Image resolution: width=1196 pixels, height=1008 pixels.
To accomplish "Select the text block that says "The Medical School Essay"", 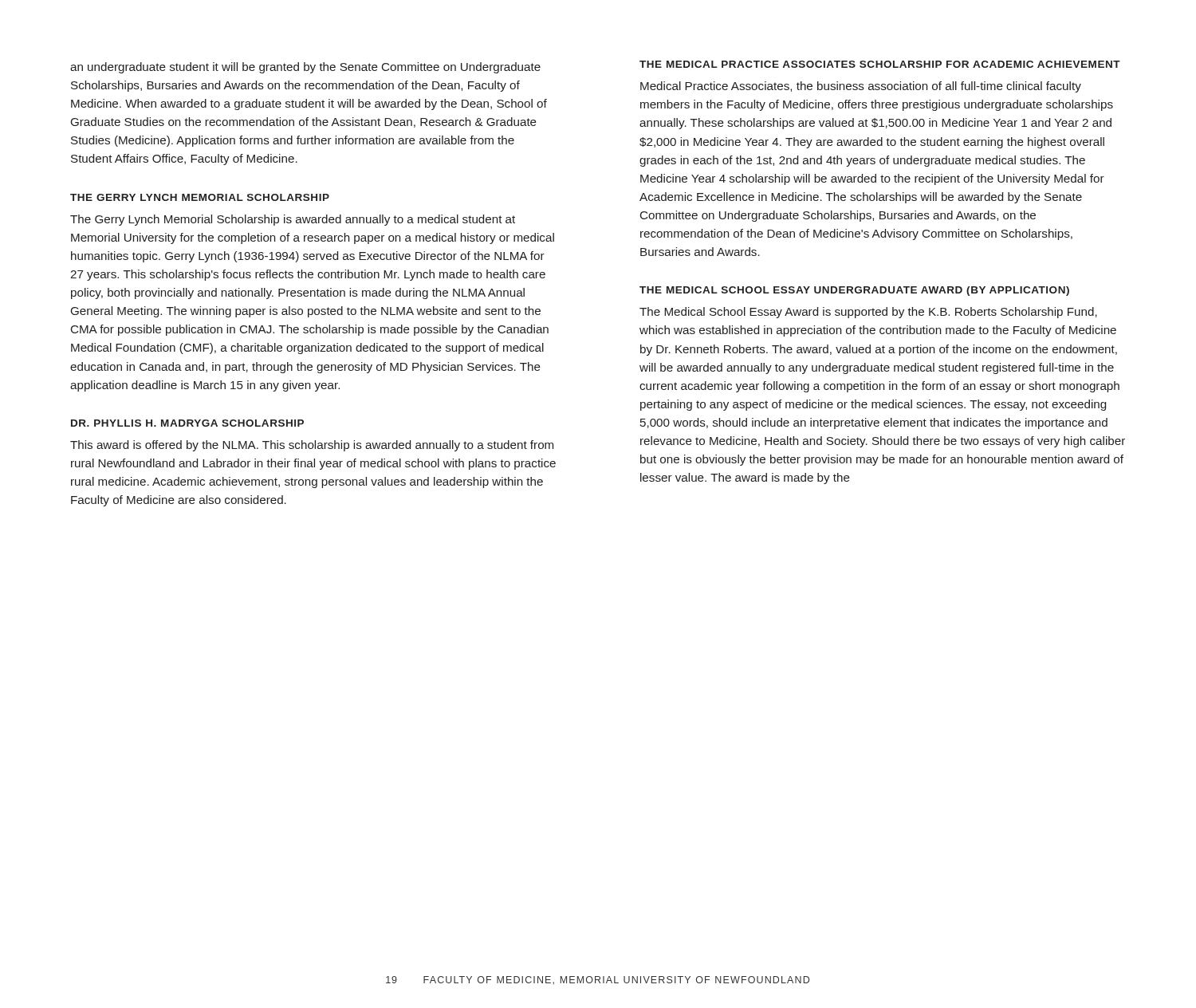I will [882, 395].
